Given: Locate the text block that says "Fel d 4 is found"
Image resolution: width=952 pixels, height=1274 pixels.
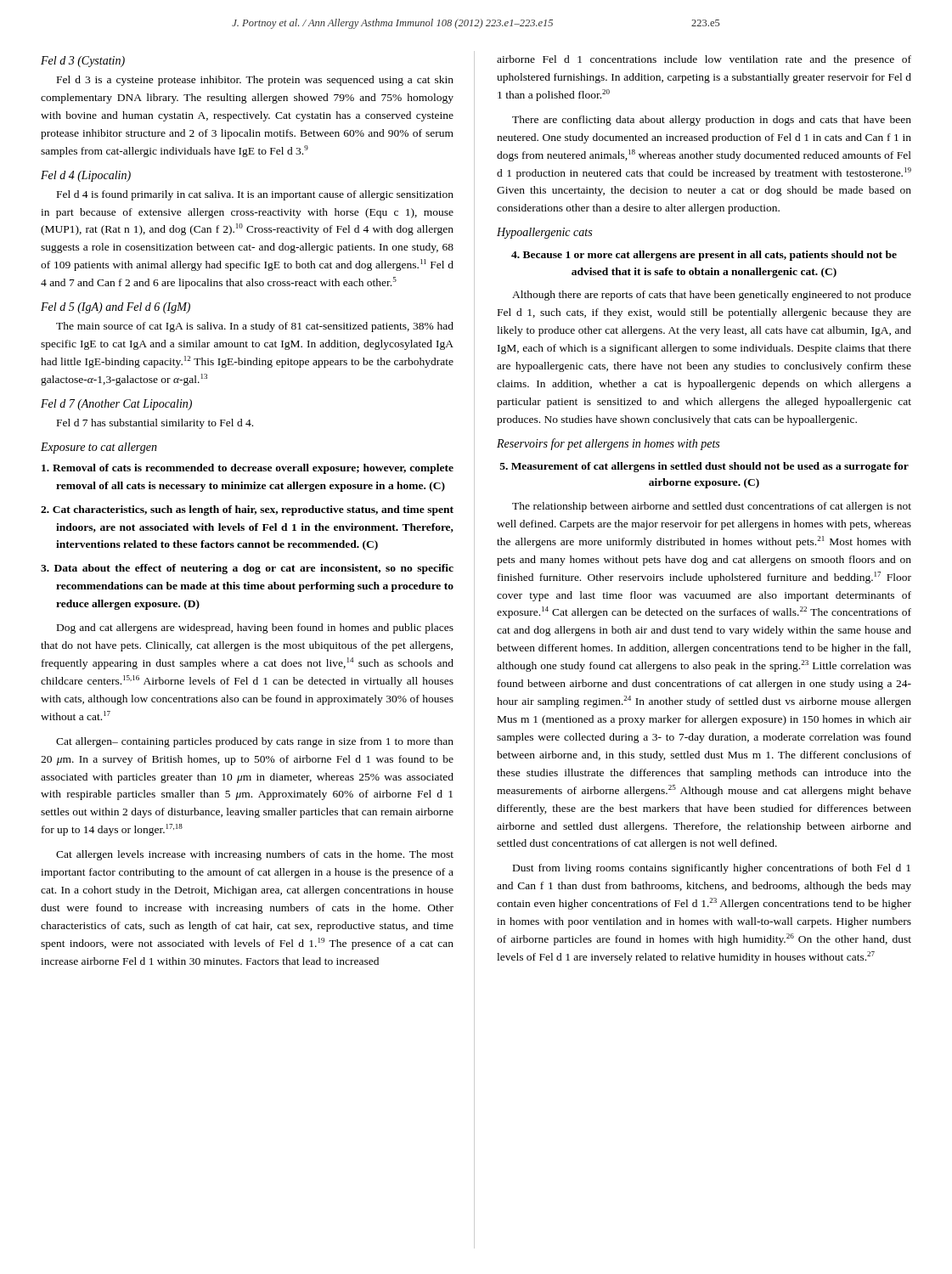Looking at the screenshot, I should click(247, 239).
